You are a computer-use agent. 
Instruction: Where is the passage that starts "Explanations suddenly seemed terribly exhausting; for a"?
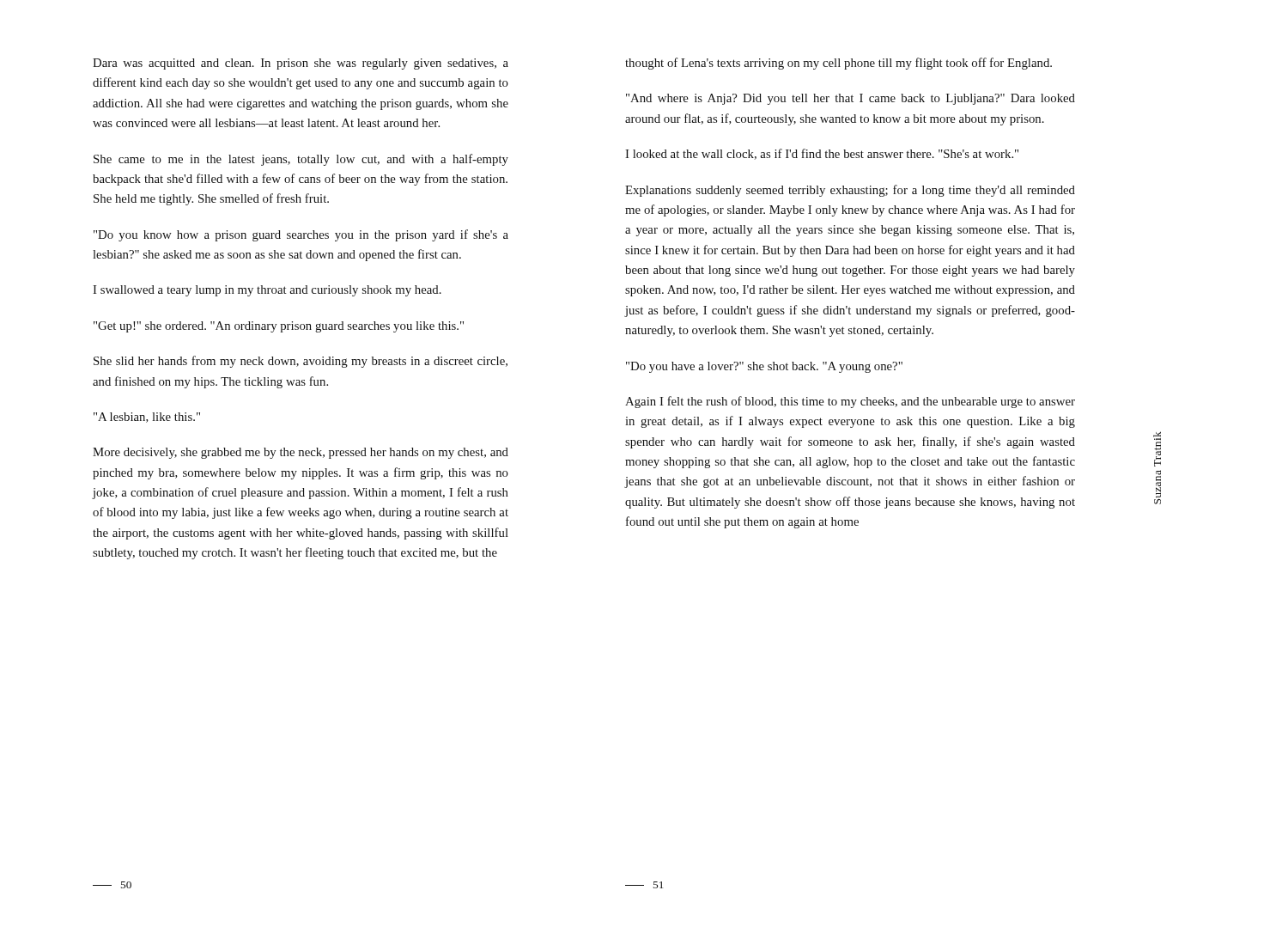click(x=850, y=260)
